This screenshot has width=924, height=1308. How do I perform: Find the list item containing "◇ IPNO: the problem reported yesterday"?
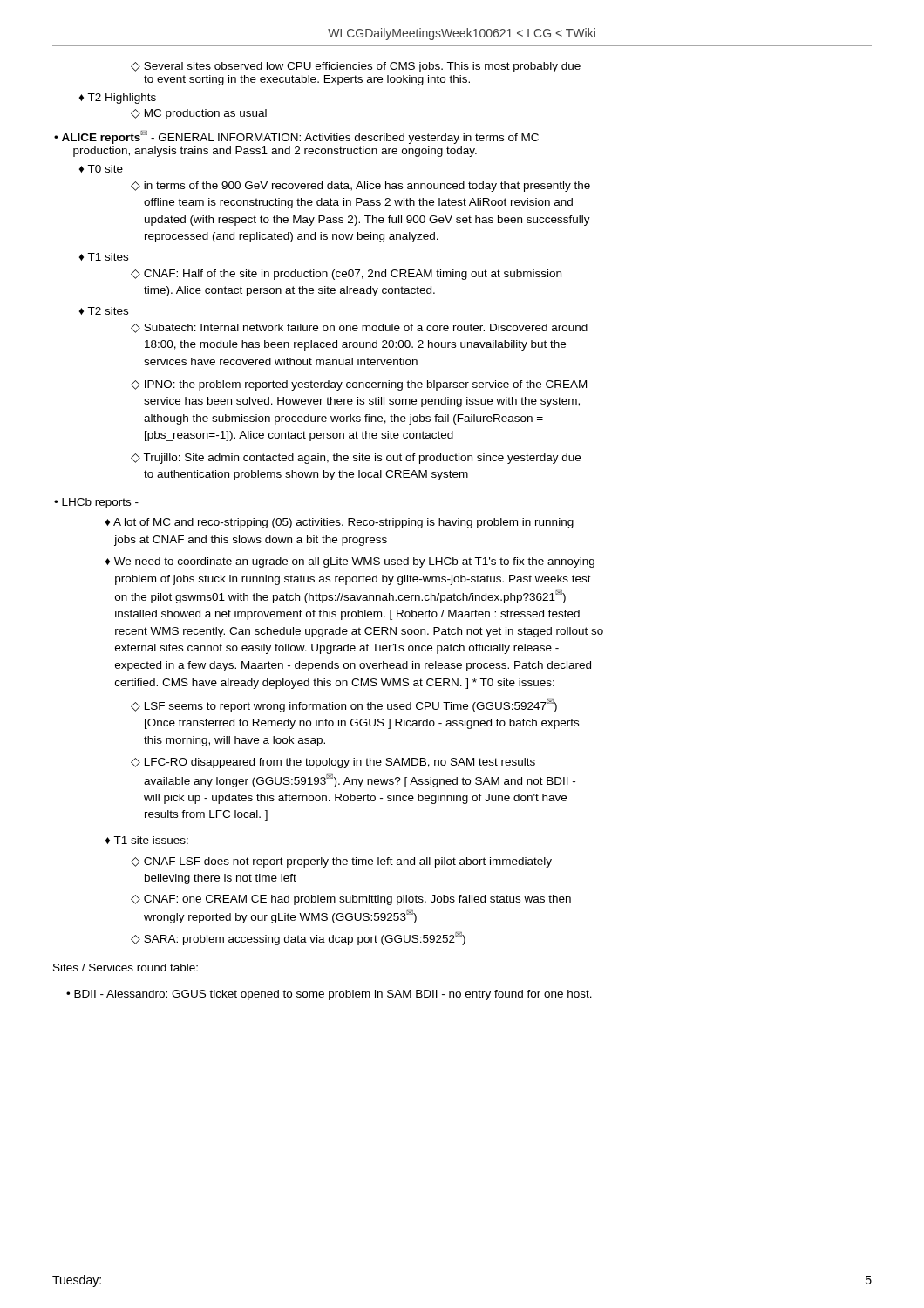pyautogui.click(x=359, y=409)
